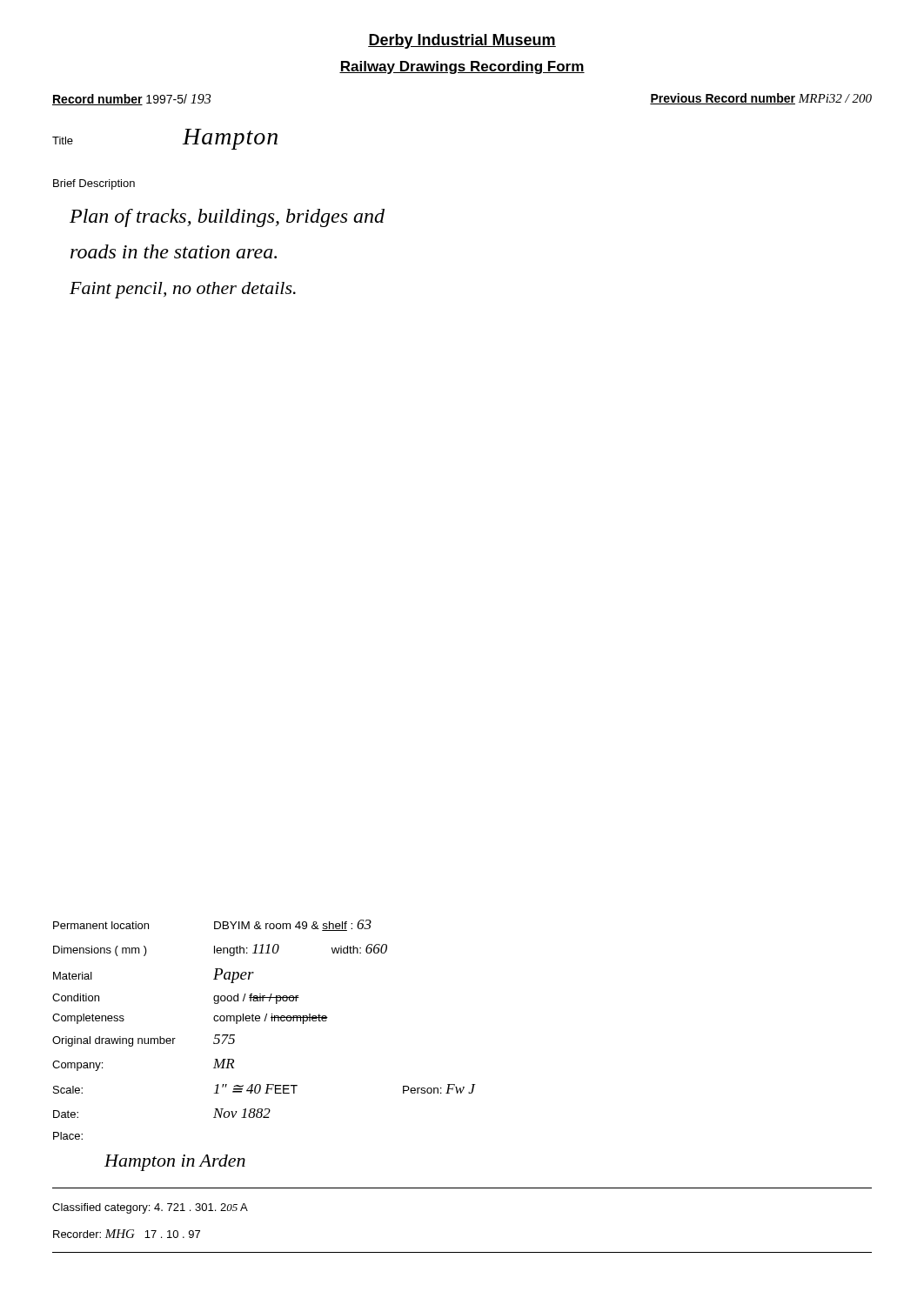
Task: Find the block on this page that starts "Completeness complete /"
Action: (87, 1018)
